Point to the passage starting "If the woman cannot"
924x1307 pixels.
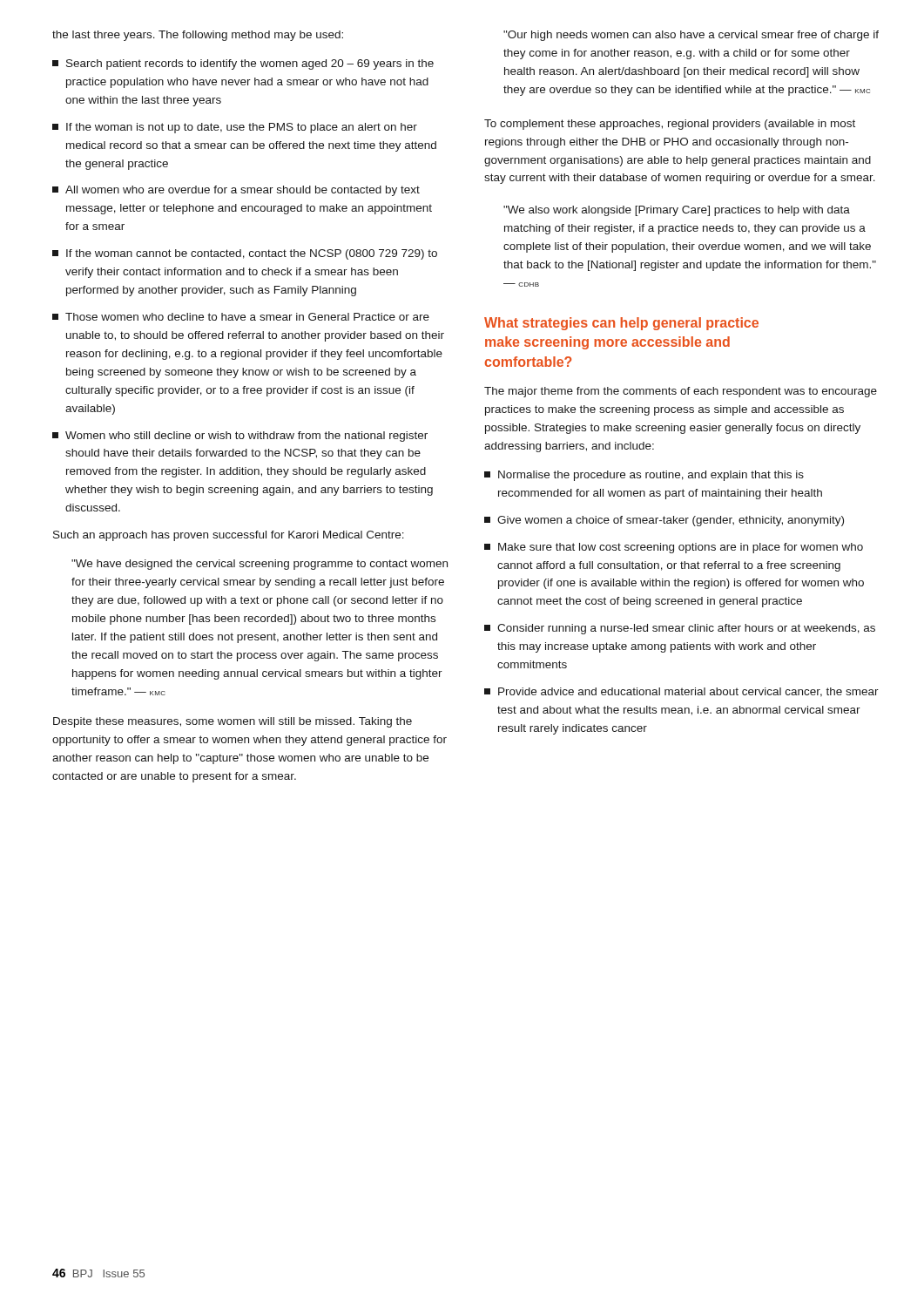[250, 272]
